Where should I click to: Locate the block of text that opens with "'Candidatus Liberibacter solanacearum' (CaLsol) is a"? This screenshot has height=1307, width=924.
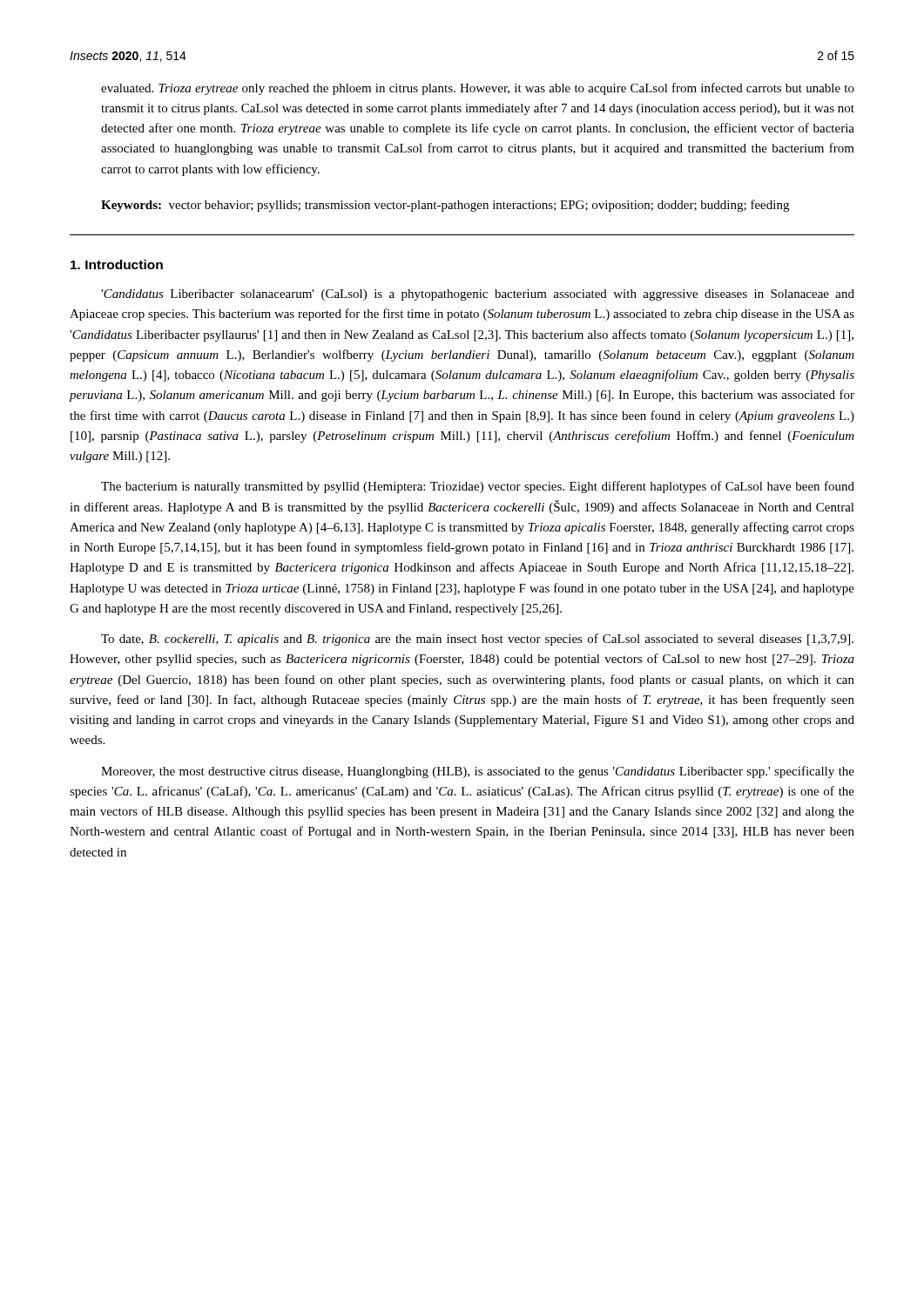point(462,573)
